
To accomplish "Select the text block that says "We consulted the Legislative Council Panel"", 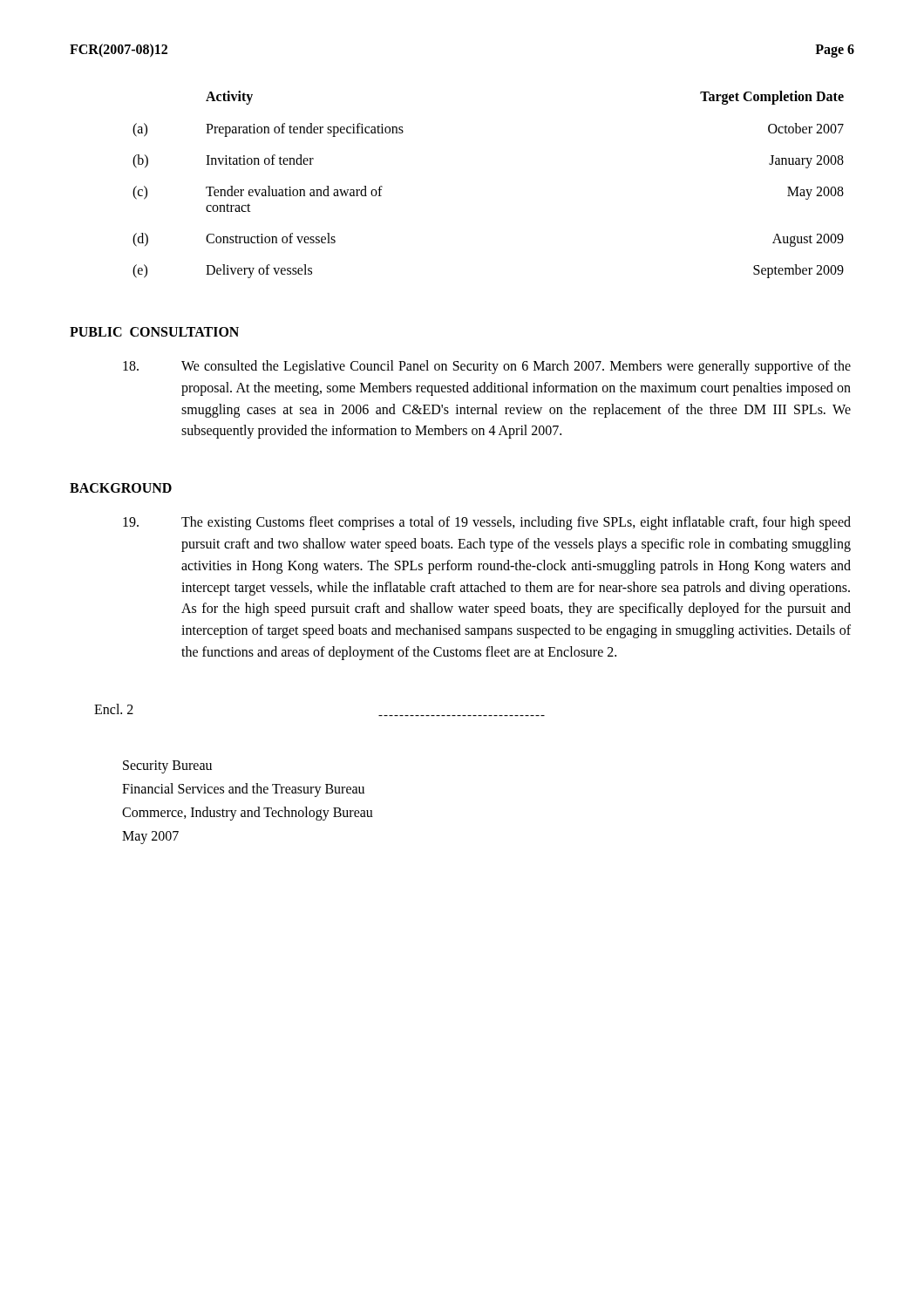I will click(x=486, y=399).
